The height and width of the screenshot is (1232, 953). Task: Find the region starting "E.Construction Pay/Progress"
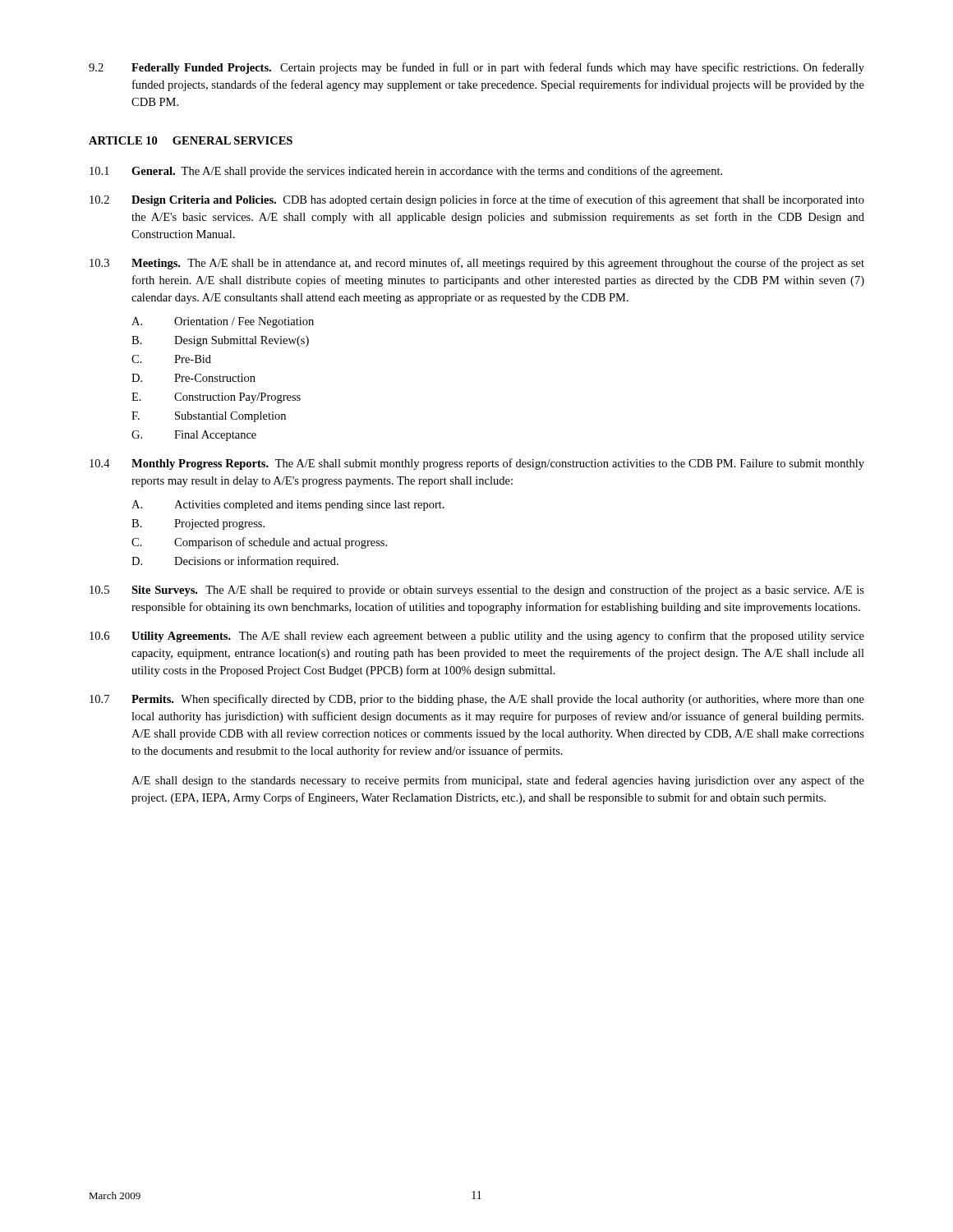[x=216, y=398]
